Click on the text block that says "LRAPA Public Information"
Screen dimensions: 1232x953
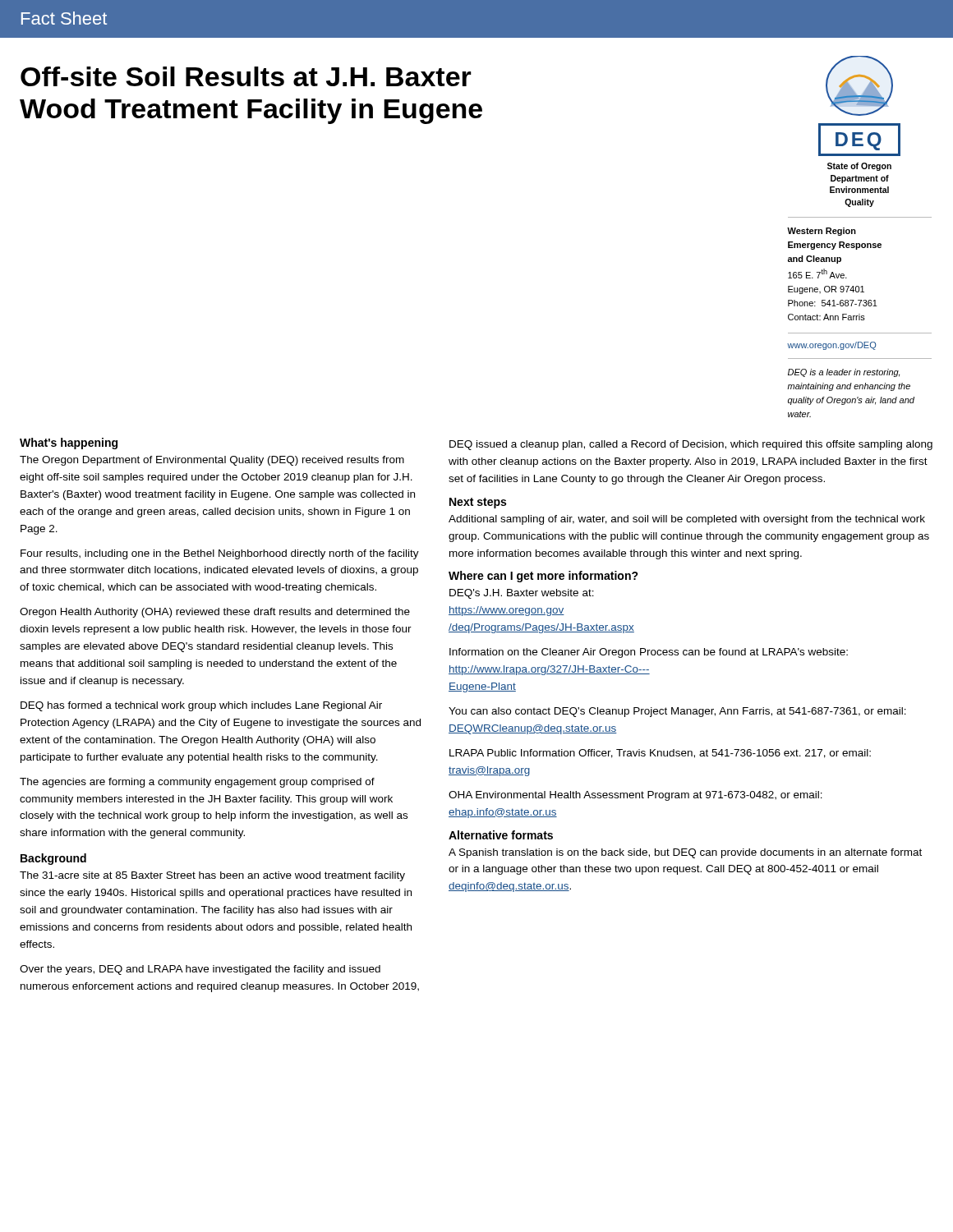pos(691,762)
